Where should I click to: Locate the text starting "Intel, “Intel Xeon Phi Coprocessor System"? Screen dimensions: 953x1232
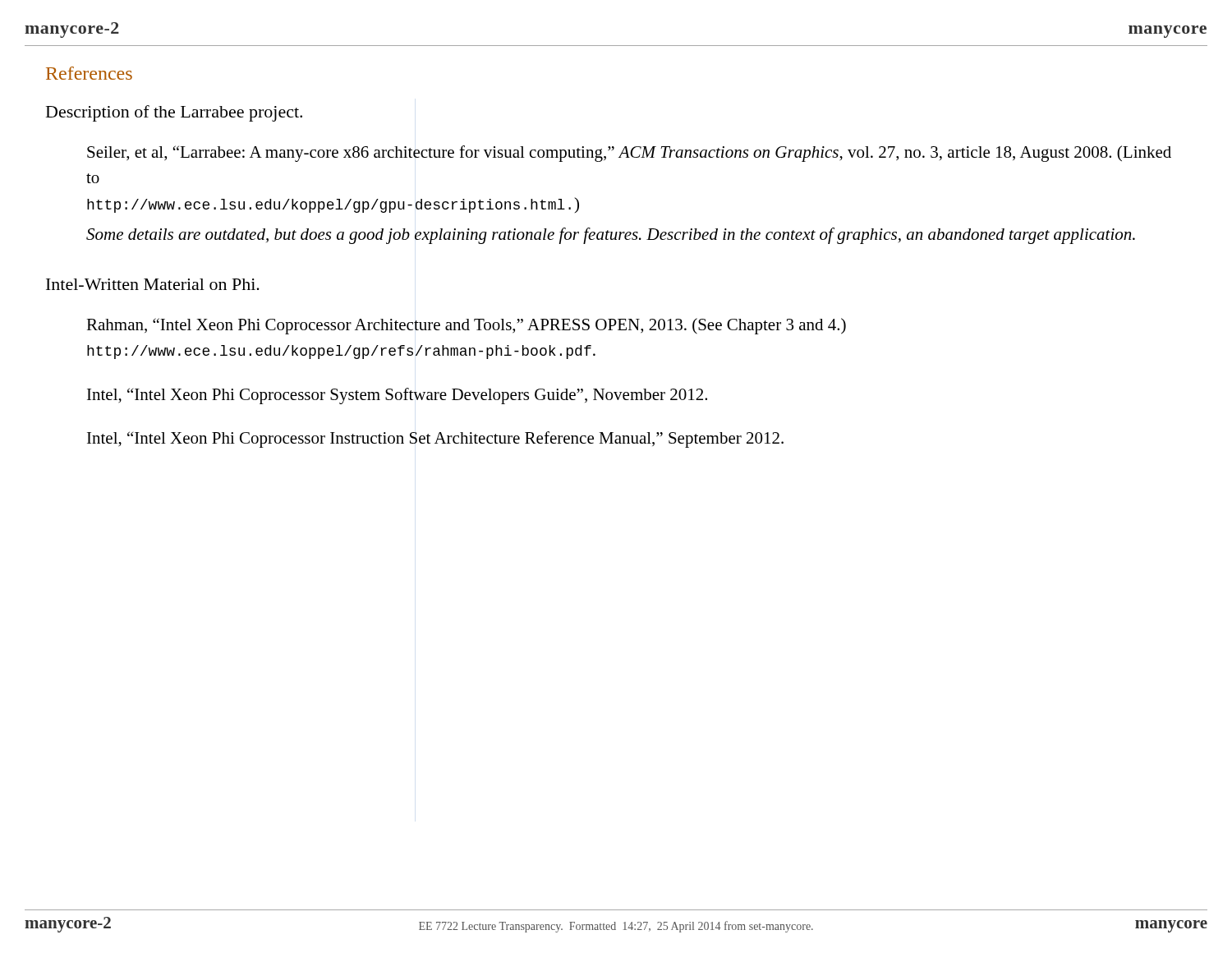point(397,394)
